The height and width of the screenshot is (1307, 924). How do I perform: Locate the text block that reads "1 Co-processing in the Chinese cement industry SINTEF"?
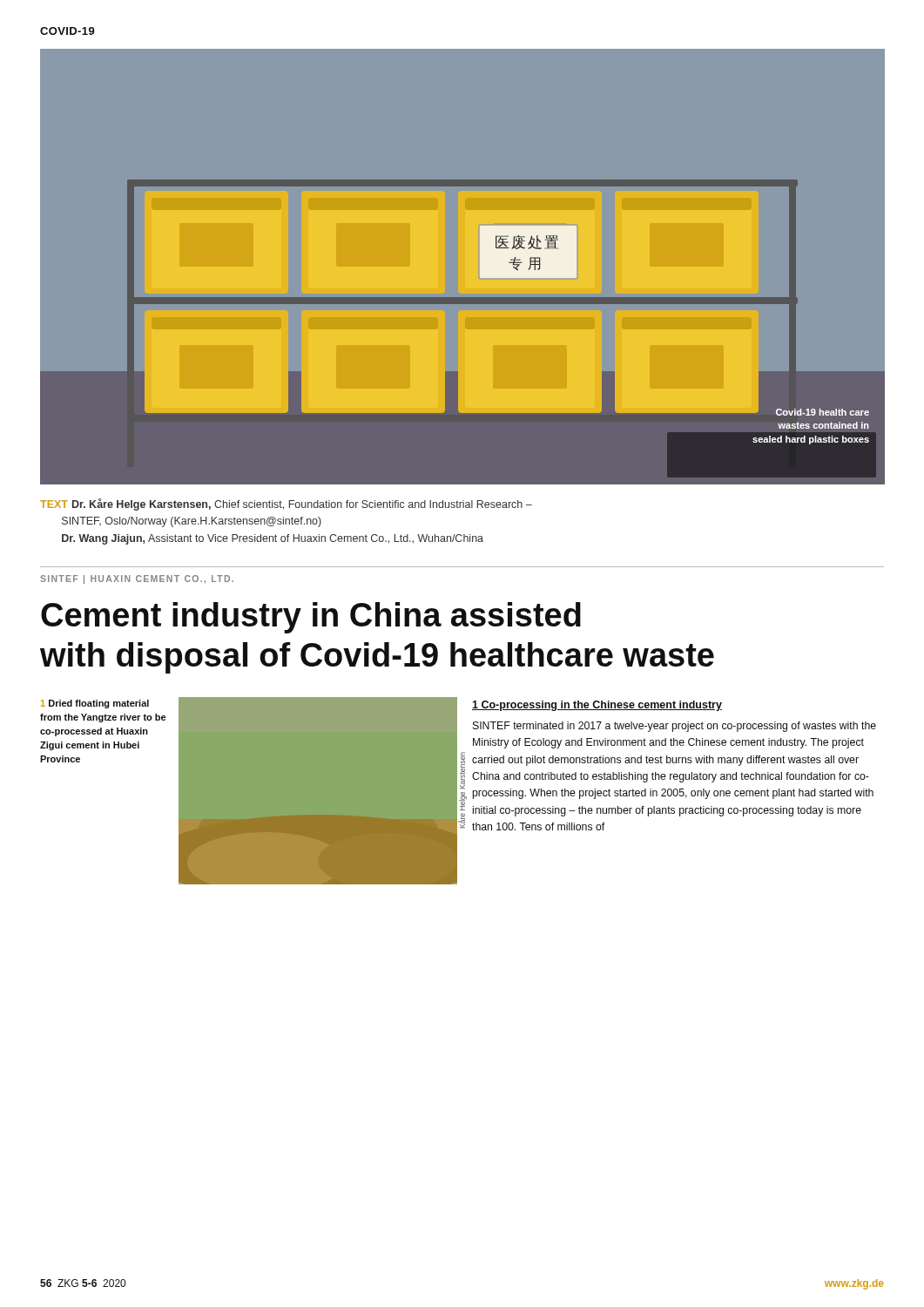678,765
